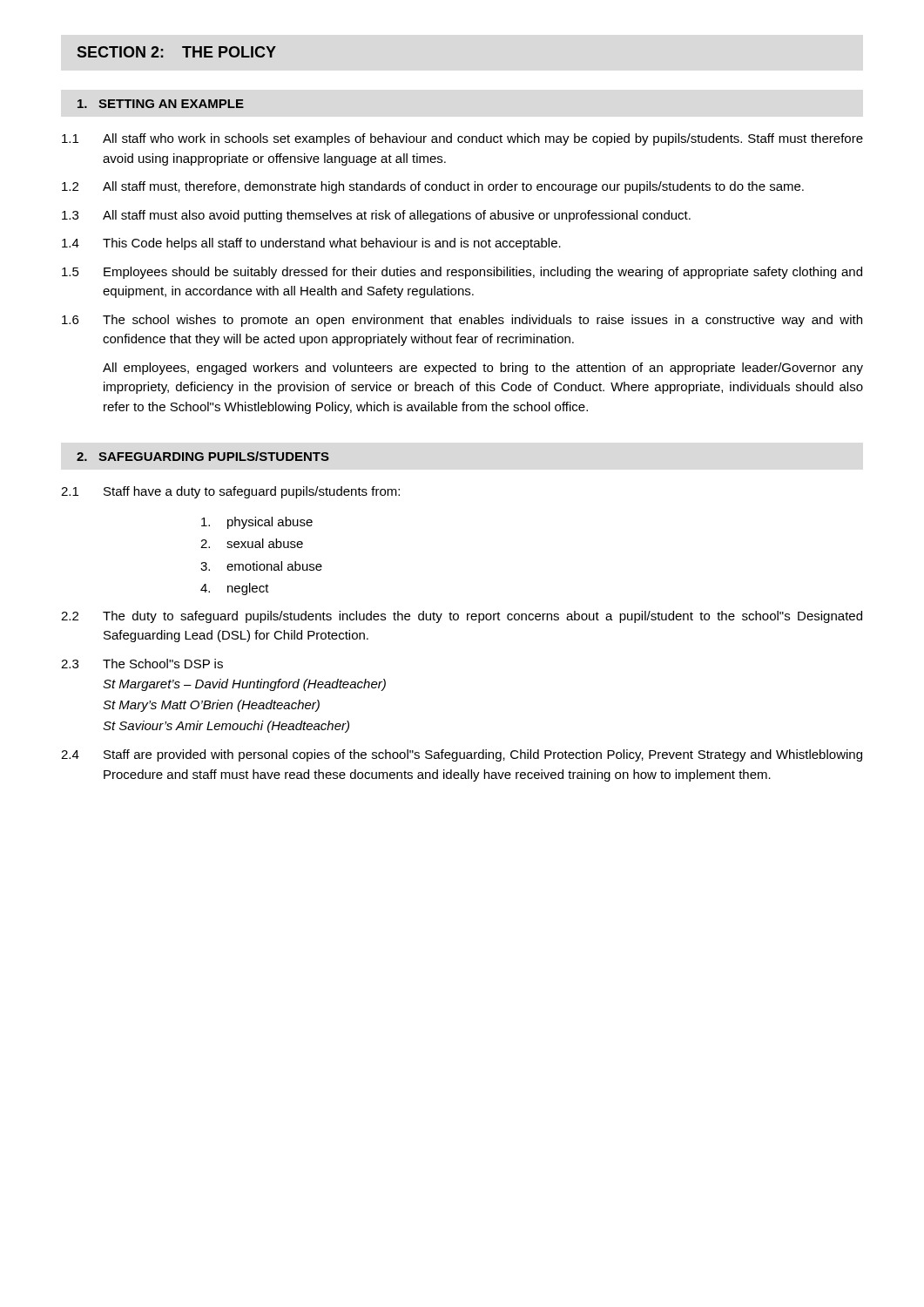Viewport: 924px width, 1307px height.
Task: Navigate to the text block starting "3. emotional abuse"
Action: coord(261,566)
